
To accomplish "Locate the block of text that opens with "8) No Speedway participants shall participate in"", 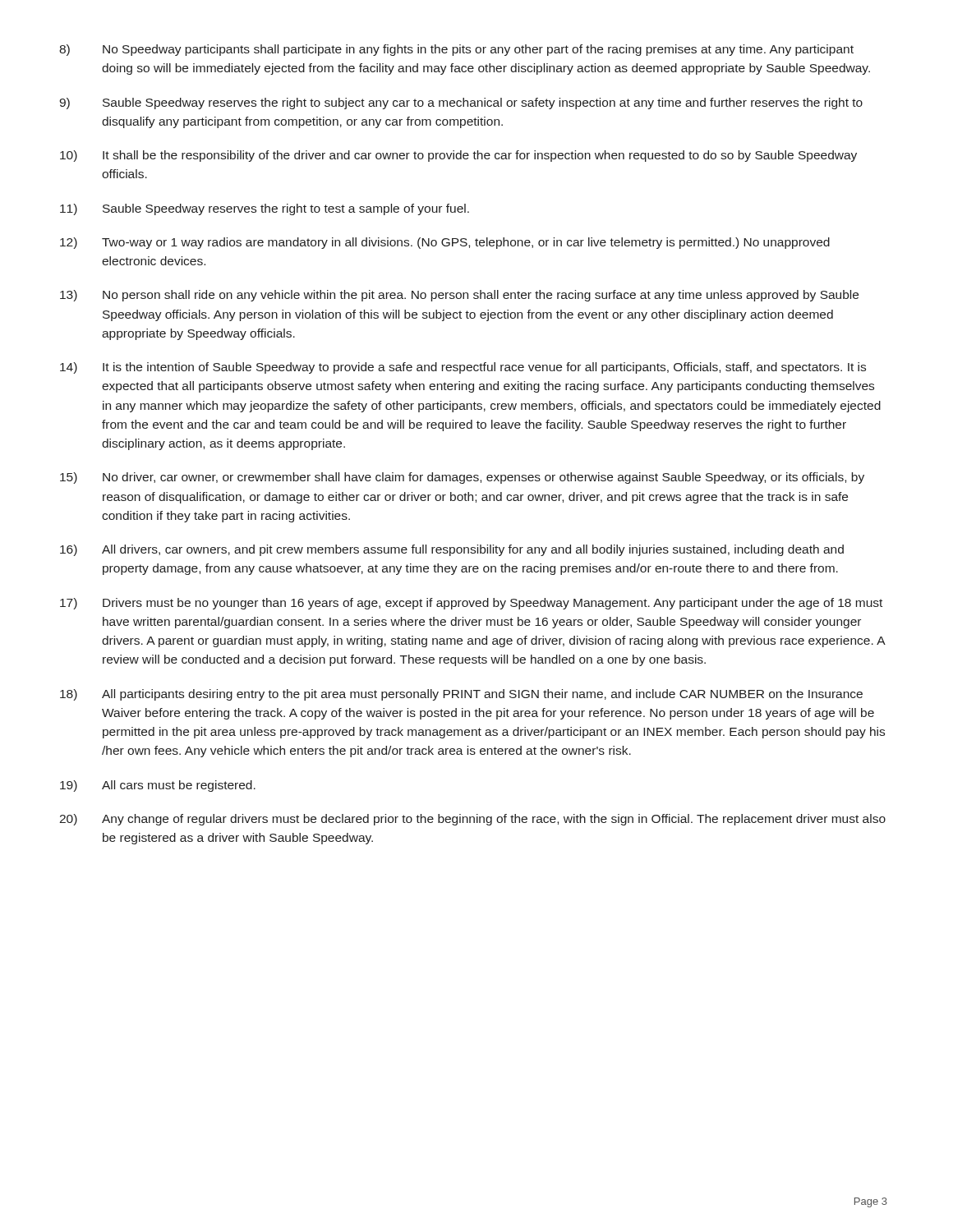I will [473, 59].
